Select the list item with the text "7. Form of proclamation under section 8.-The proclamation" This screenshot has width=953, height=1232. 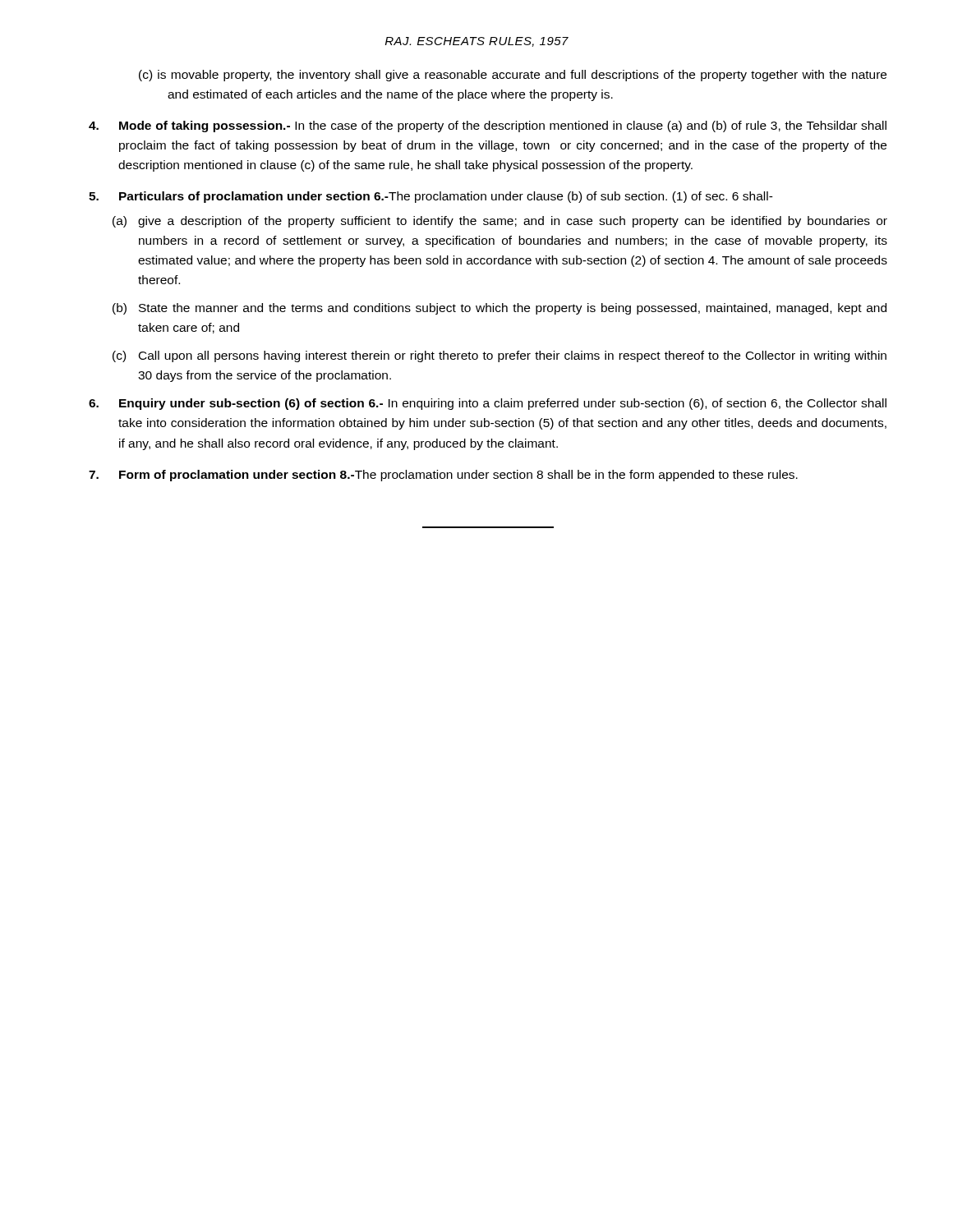coord(488,474)
